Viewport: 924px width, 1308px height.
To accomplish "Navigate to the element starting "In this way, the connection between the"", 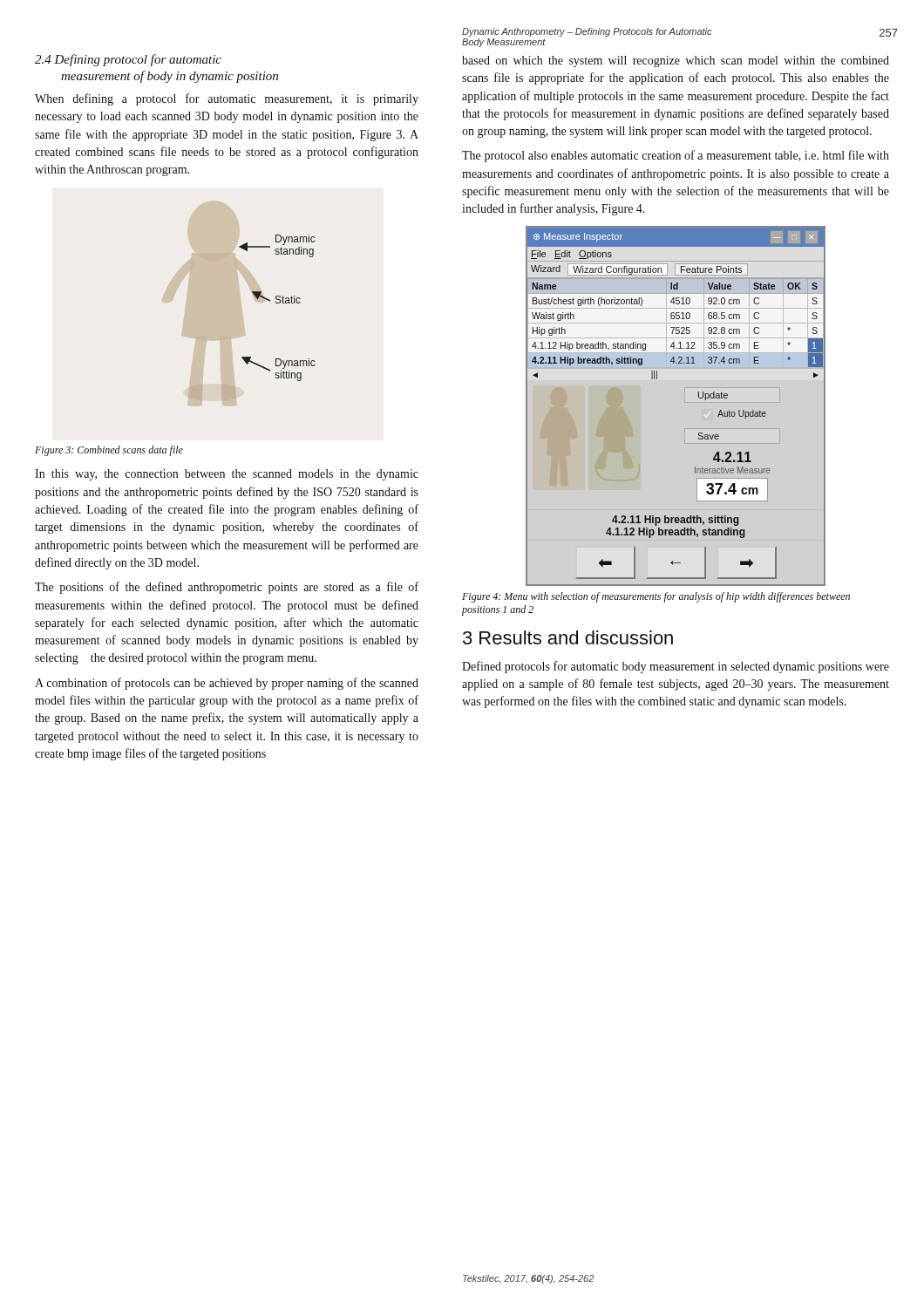I will click(x=227, y=615).
